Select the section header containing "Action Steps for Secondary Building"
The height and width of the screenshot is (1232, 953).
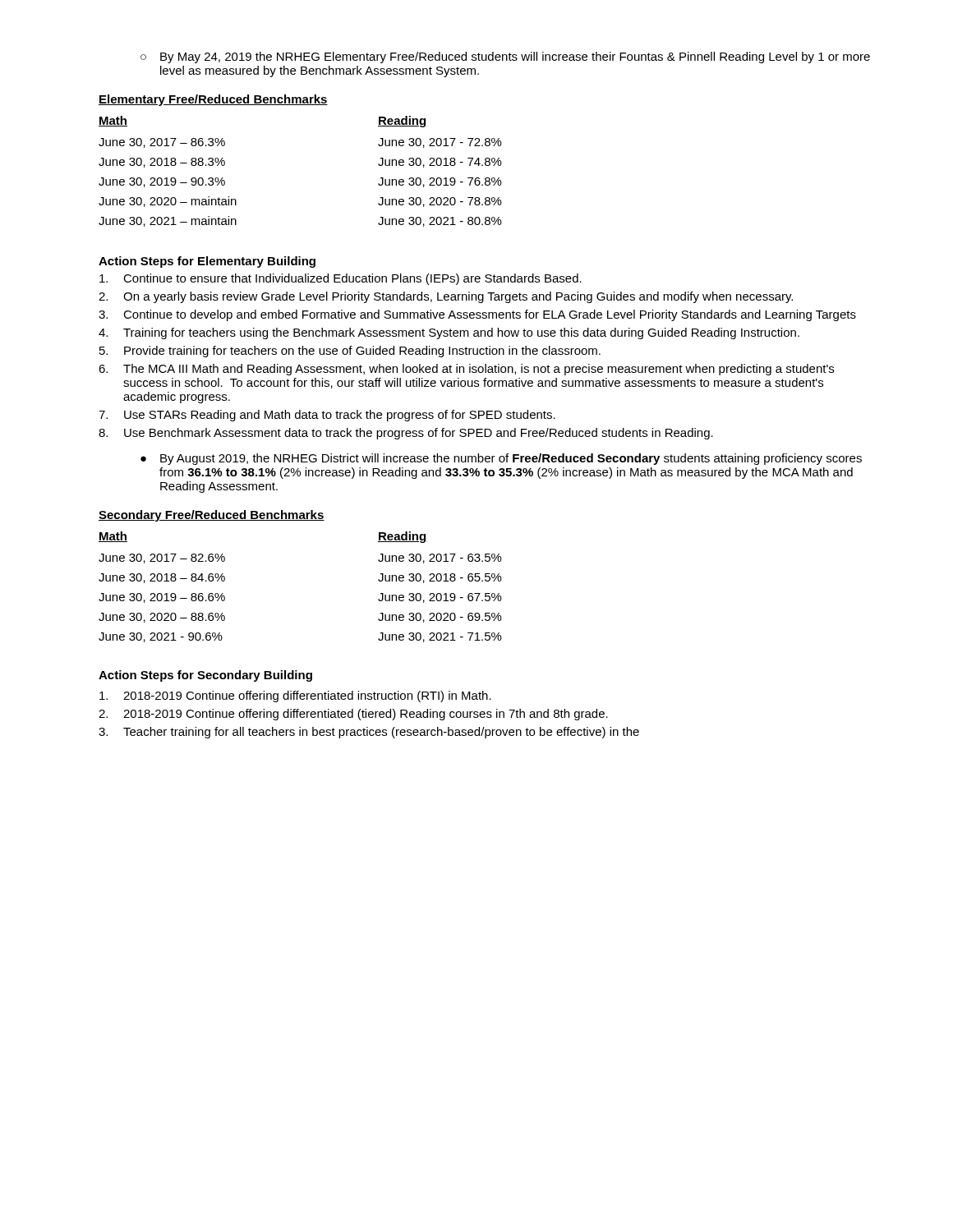[x=206, y=675]
